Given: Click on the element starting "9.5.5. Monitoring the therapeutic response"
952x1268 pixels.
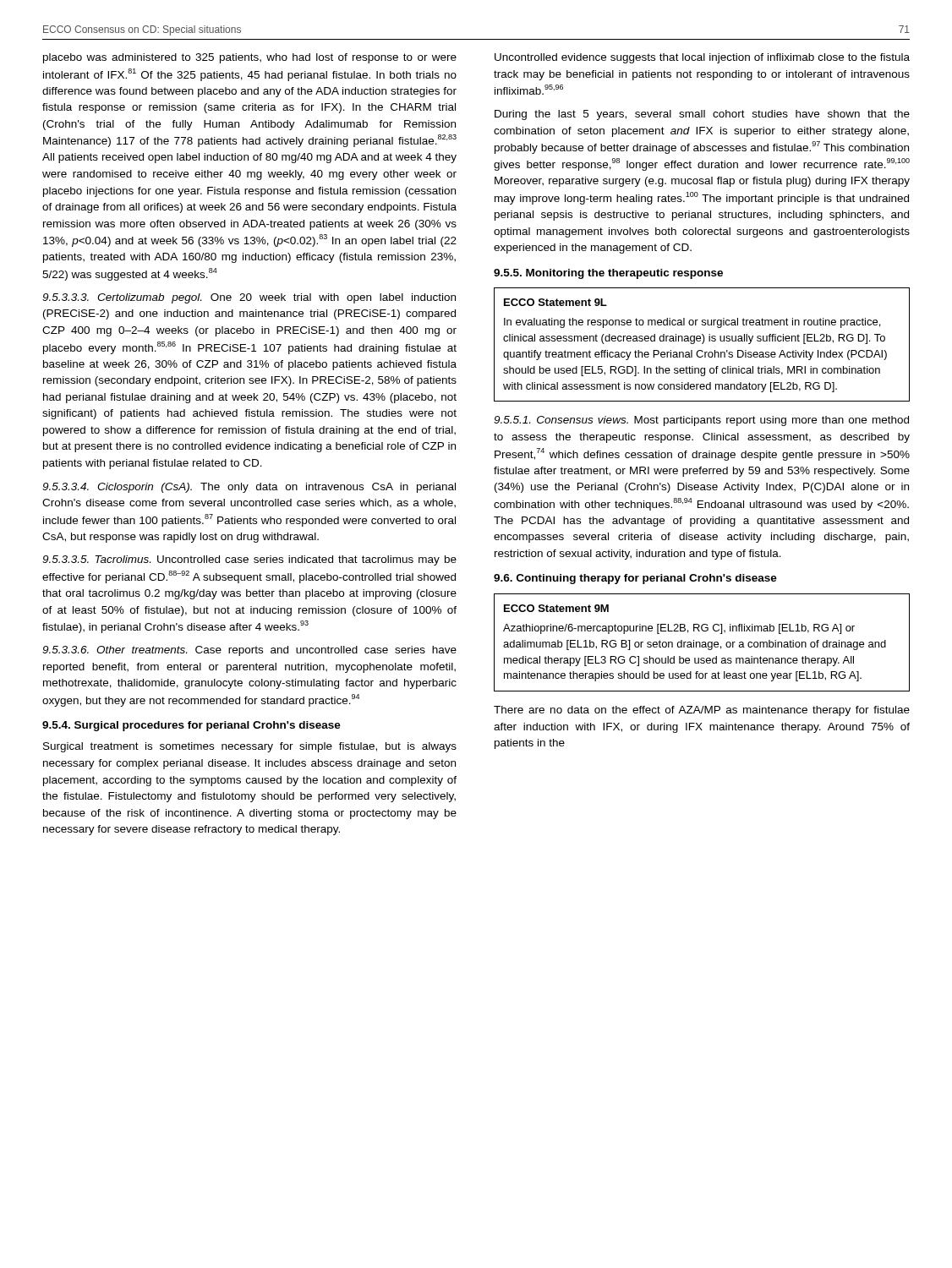Looking at the screenshot, I should 702,273.
